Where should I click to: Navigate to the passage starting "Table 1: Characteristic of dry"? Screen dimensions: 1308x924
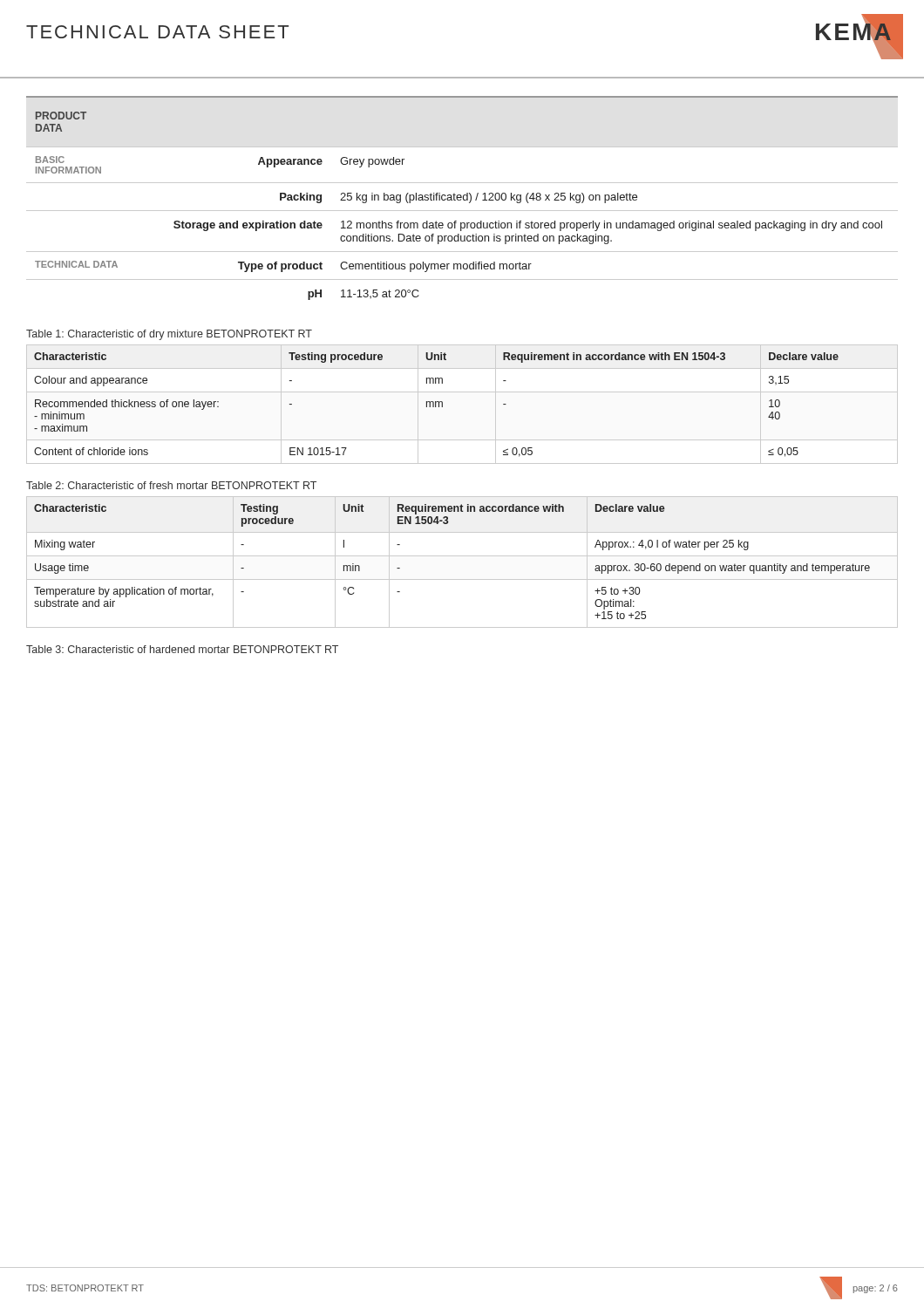(169, 334)
